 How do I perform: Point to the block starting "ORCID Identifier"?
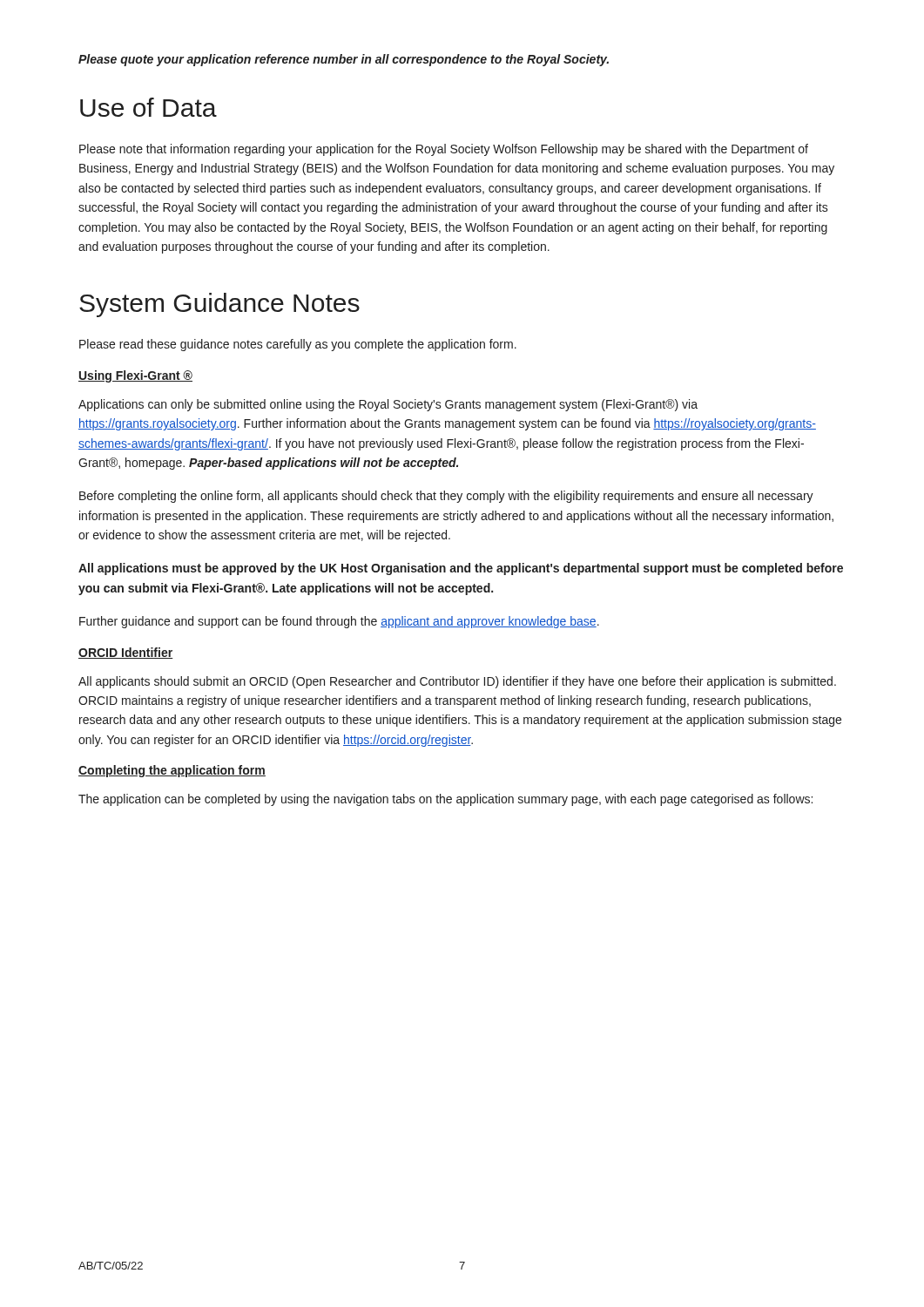click(125, 652)
